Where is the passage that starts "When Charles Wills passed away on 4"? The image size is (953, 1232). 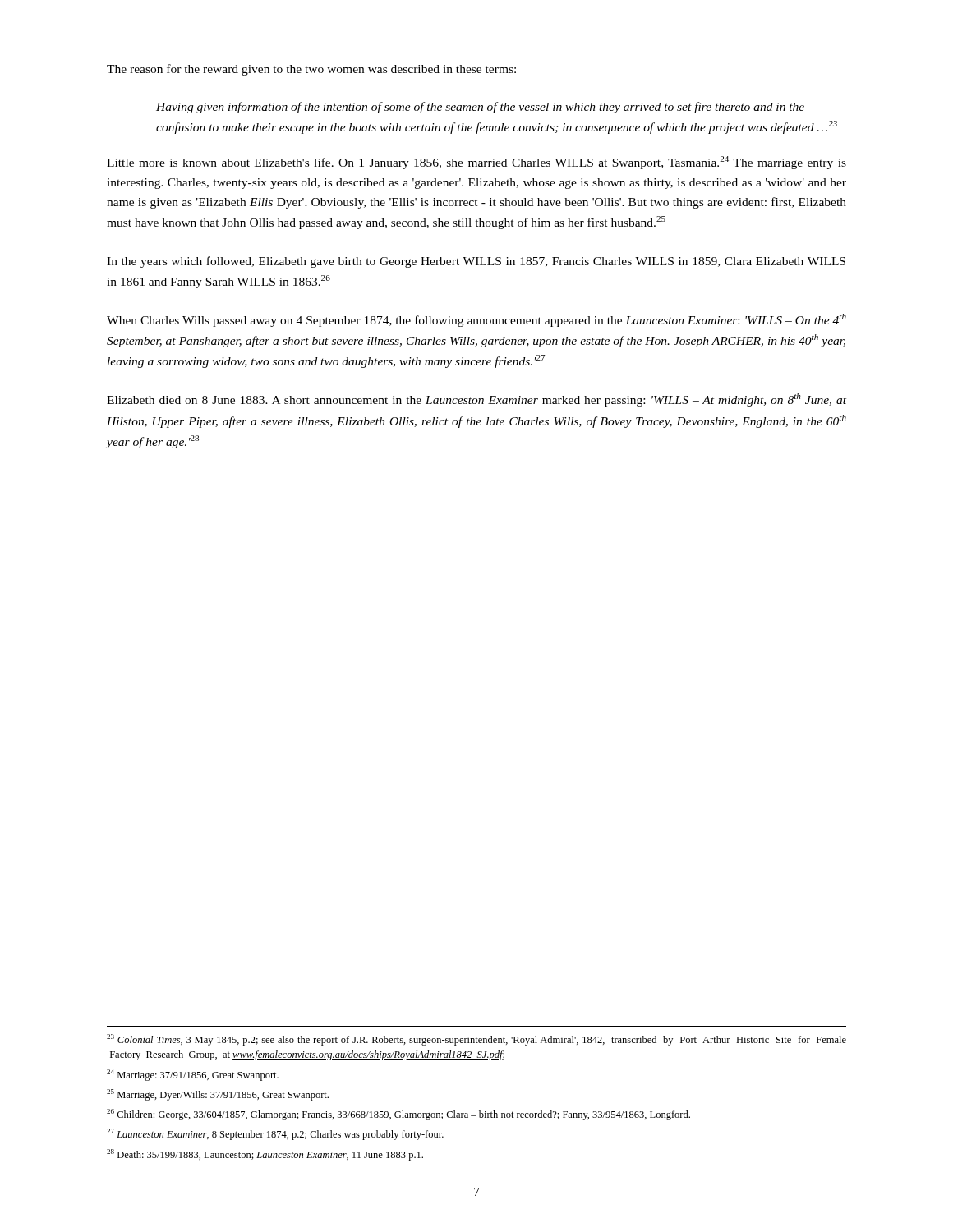[x=476, y=340]
